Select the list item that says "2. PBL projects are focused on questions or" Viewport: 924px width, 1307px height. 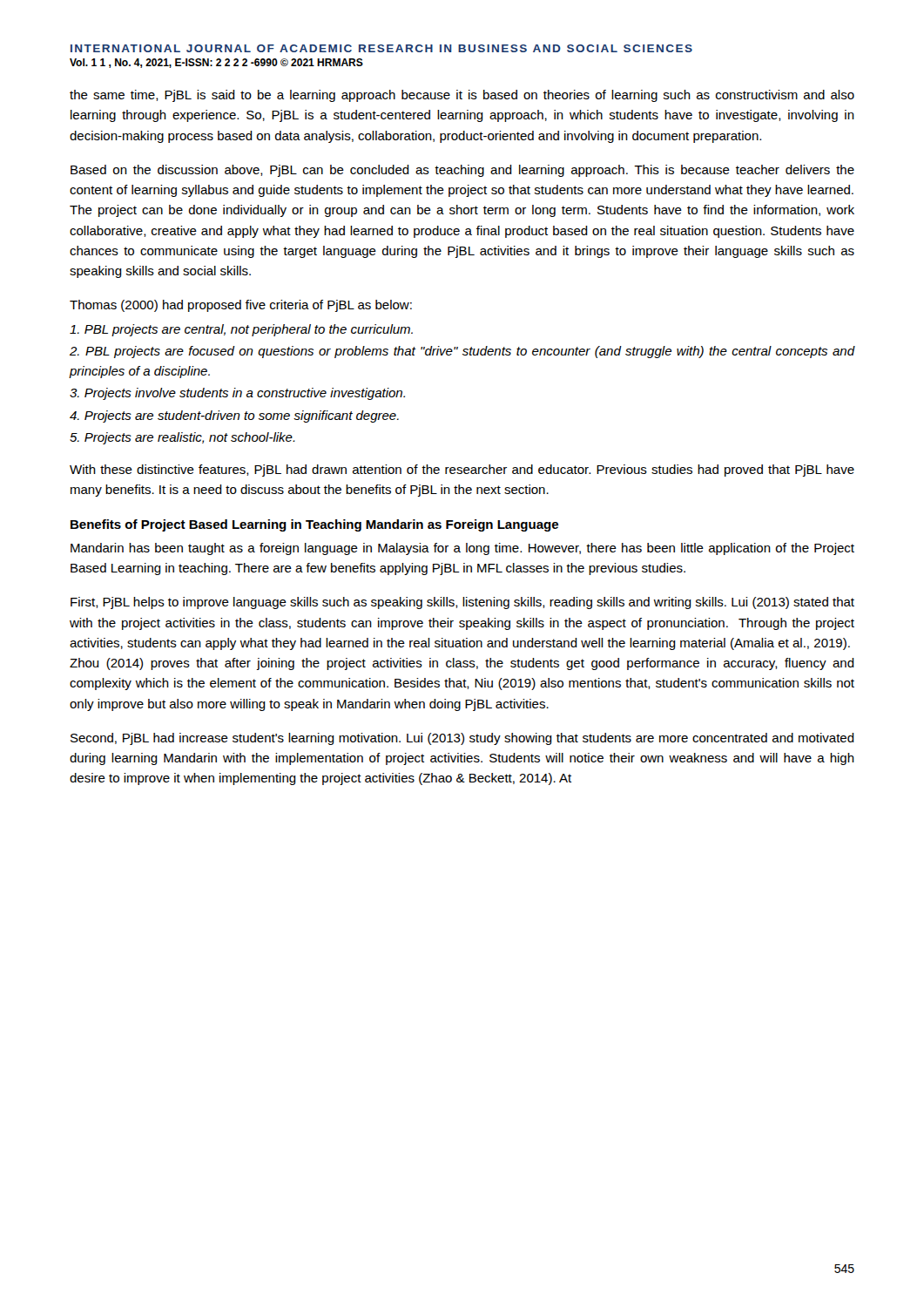tap(462, 361)
